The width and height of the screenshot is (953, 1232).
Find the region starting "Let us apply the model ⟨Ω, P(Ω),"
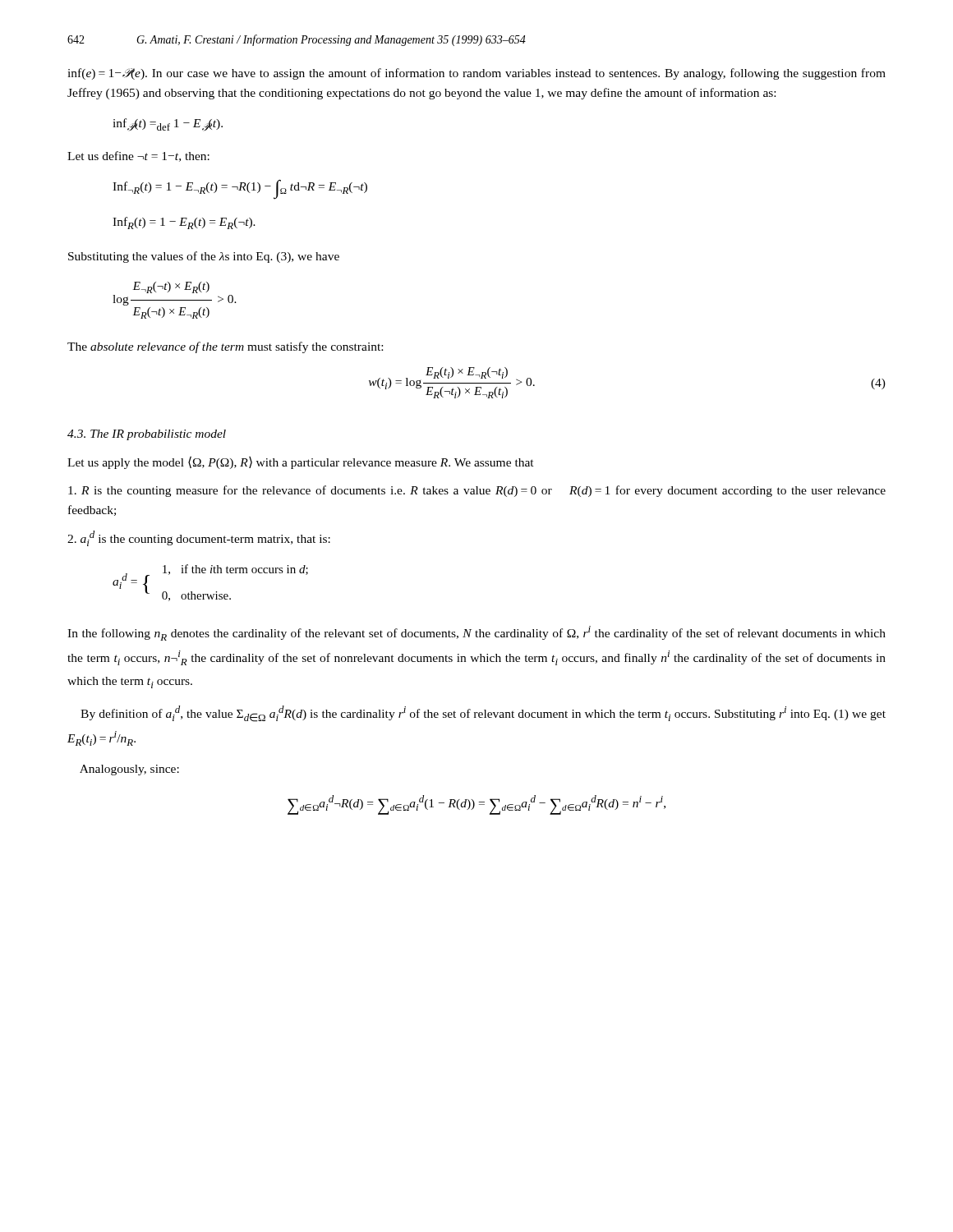point(301,462)
